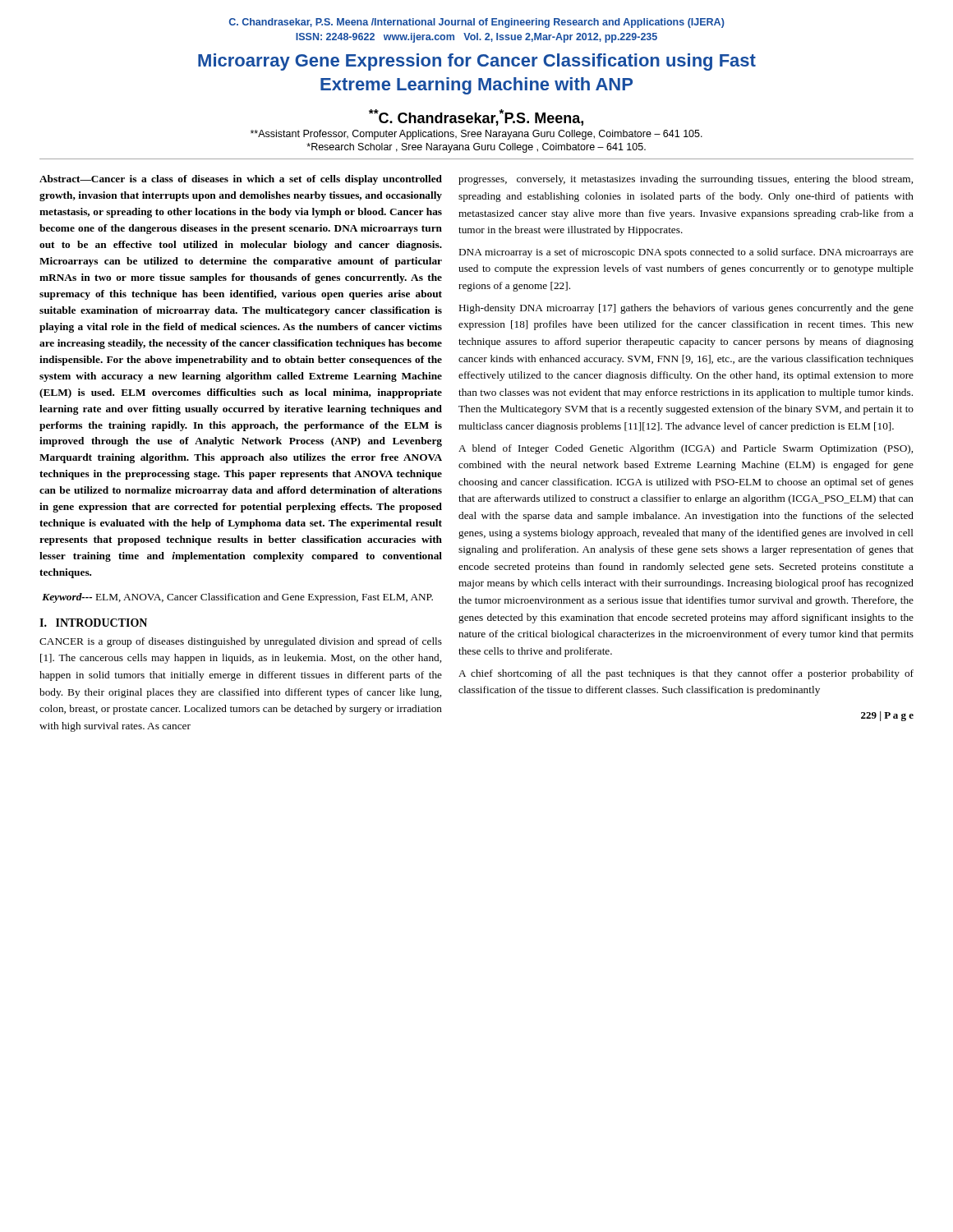
Task: Select the text block starting "progresses, conversely, it metastasizes invading"
Action: 686,204
